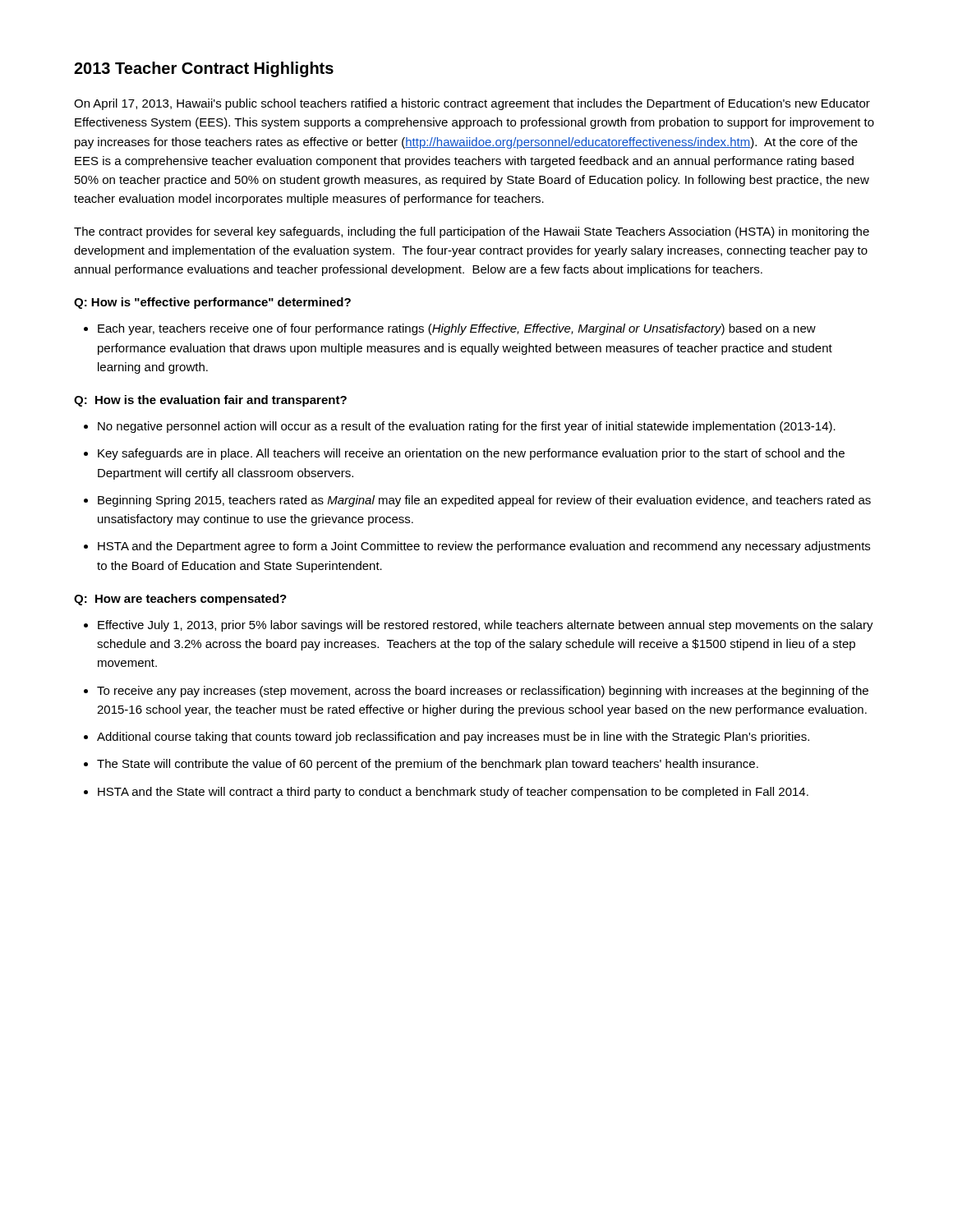Viewport: 953px width, 1232px height.
Task: Where does it say "2013 Teacher Contract Highlights"?
Action: pos(204,68)
